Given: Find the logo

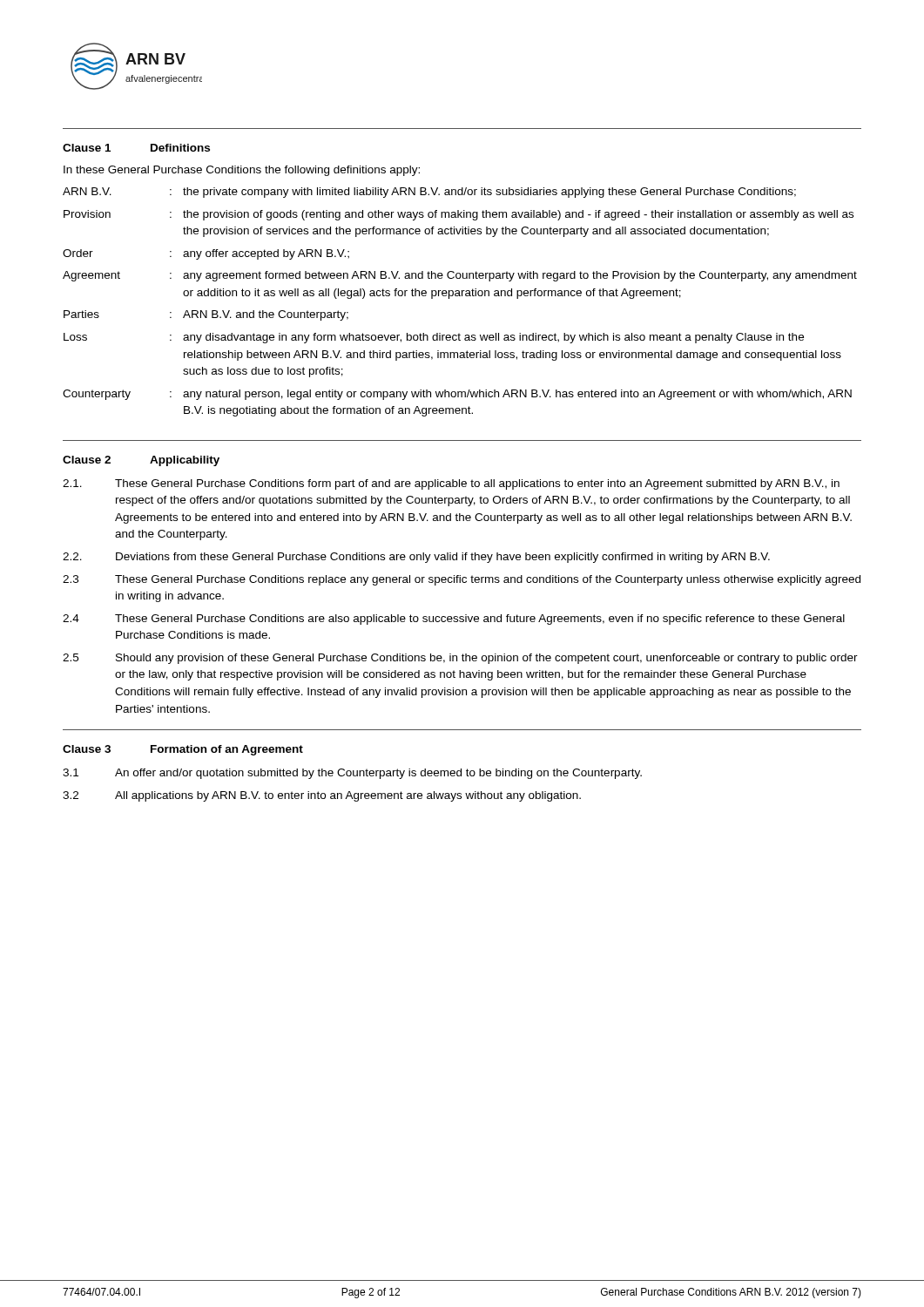Looking at the screenshot, I should click(462, 74).
